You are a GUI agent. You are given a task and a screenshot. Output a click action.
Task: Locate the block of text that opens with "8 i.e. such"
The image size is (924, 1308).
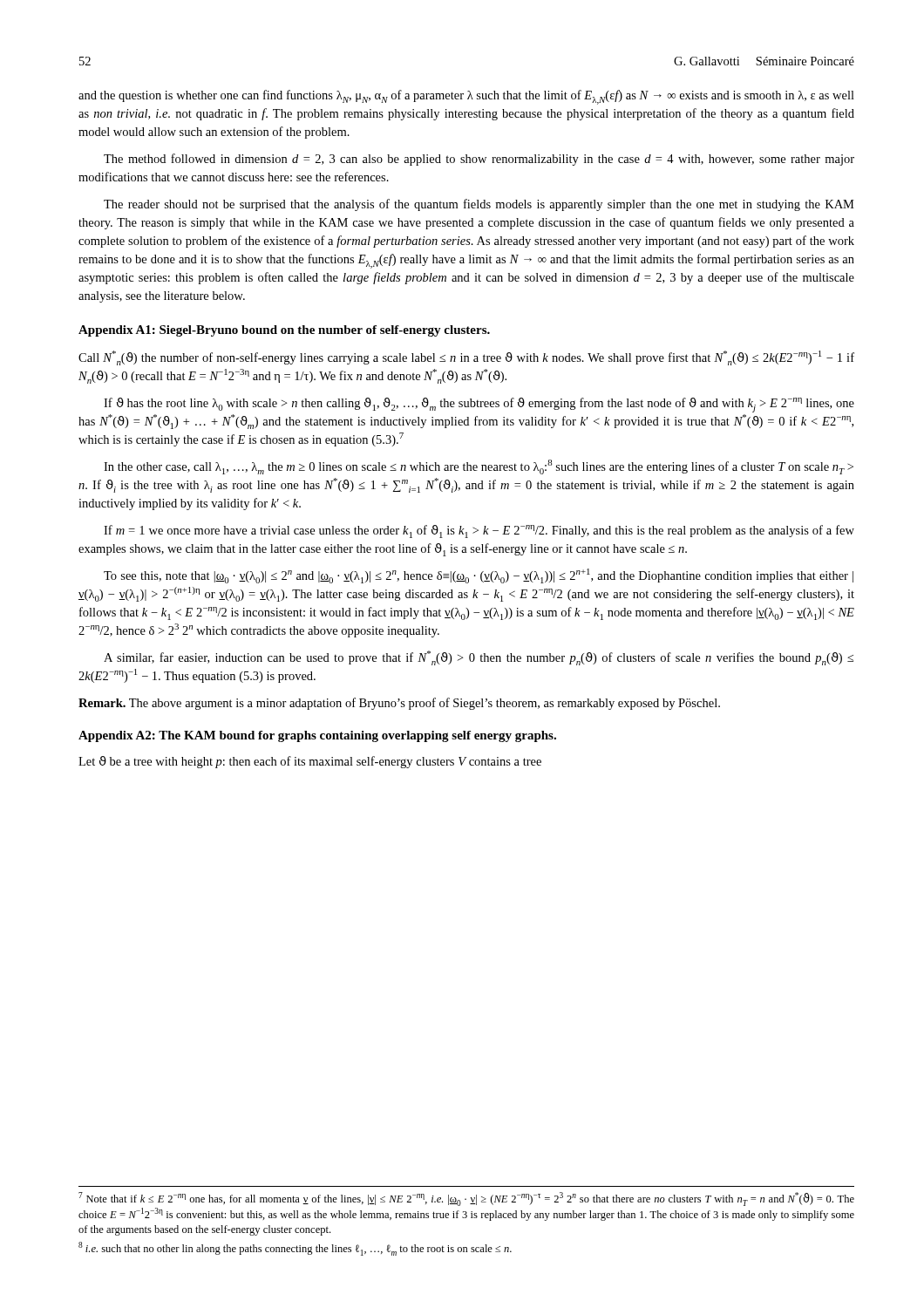[295, 1249]
